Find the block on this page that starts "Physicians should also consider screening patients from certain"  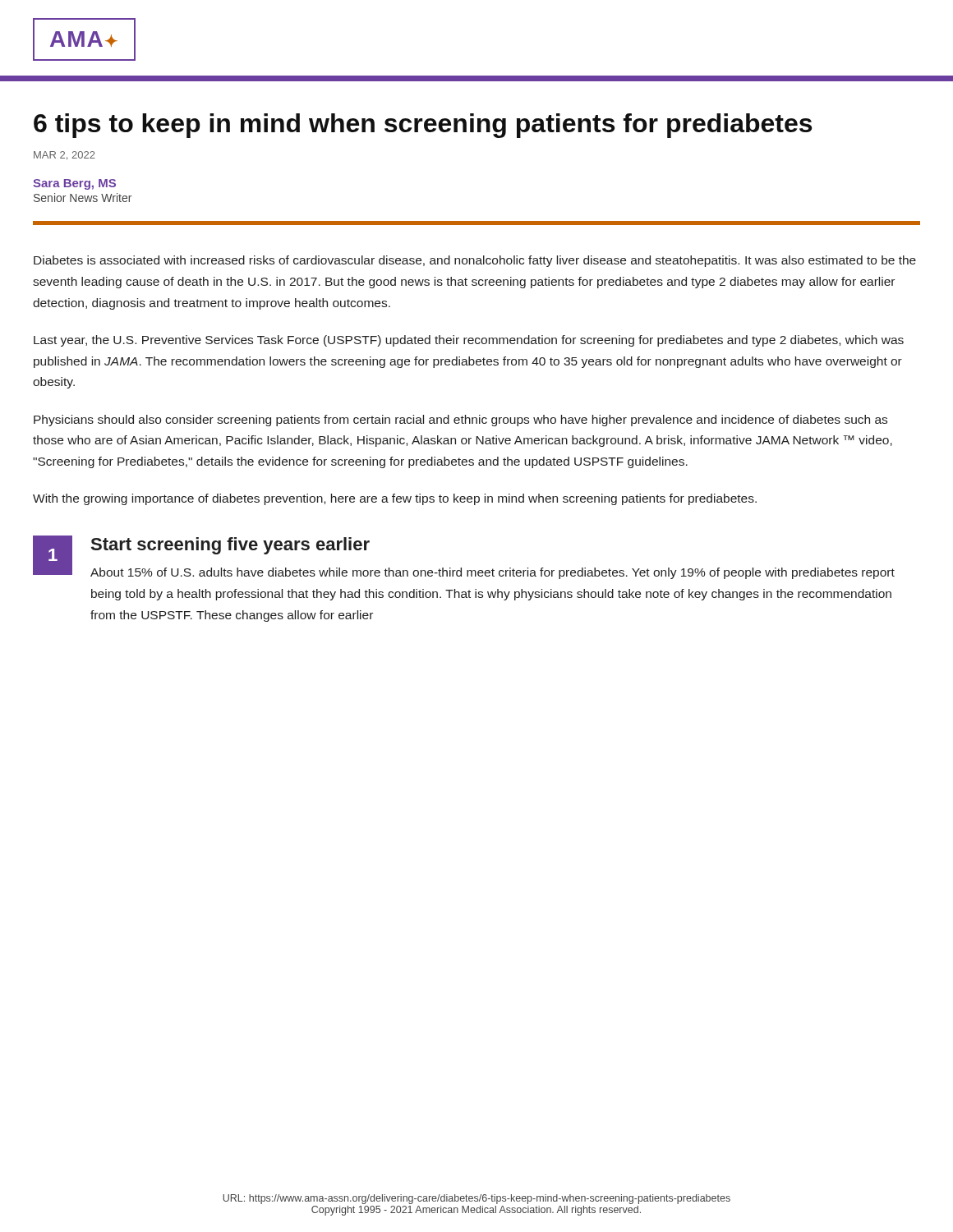[476, 440]
